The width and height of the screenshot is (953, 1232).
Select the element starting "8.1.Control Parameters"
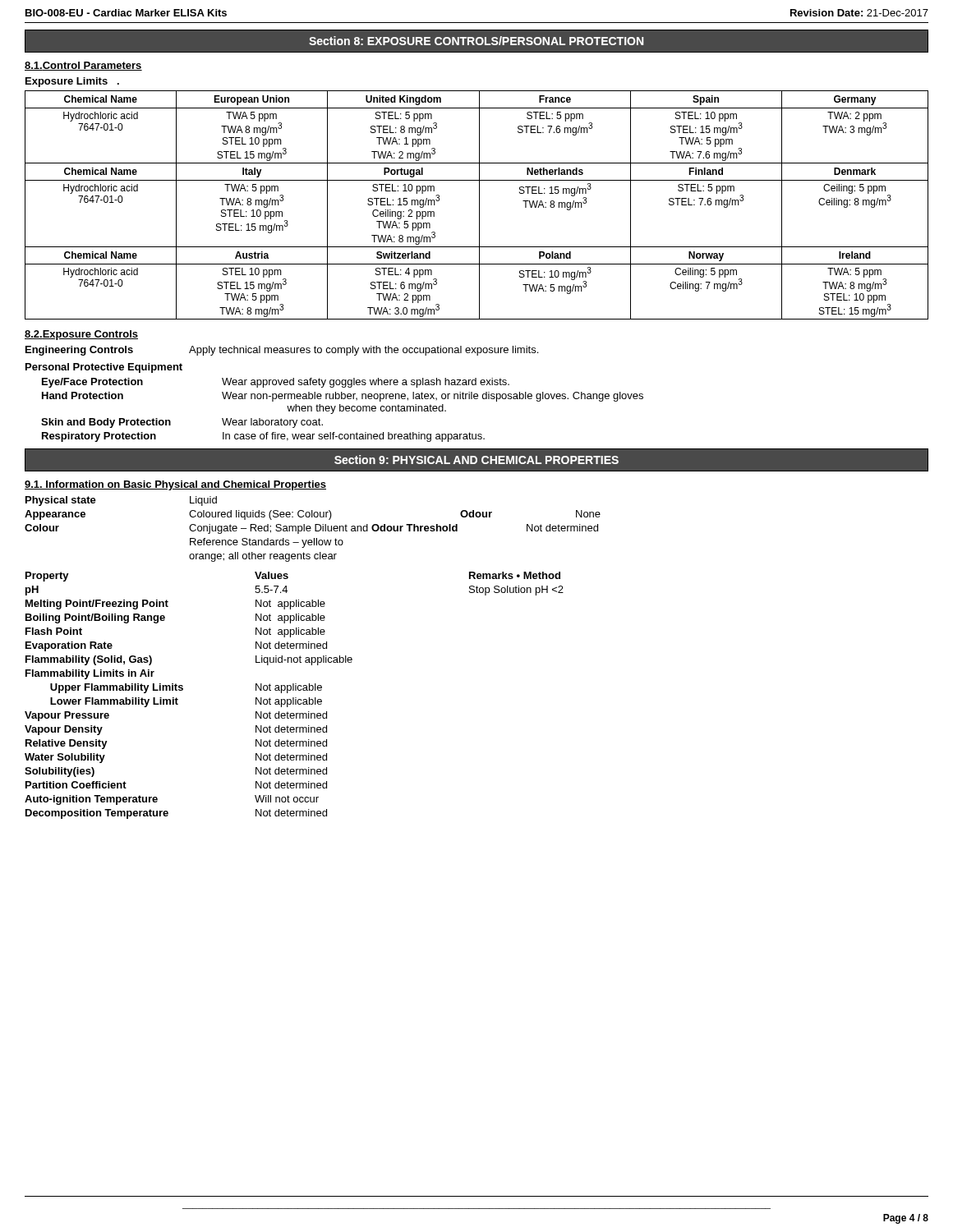pyautogui.click(x=83, y=65)
